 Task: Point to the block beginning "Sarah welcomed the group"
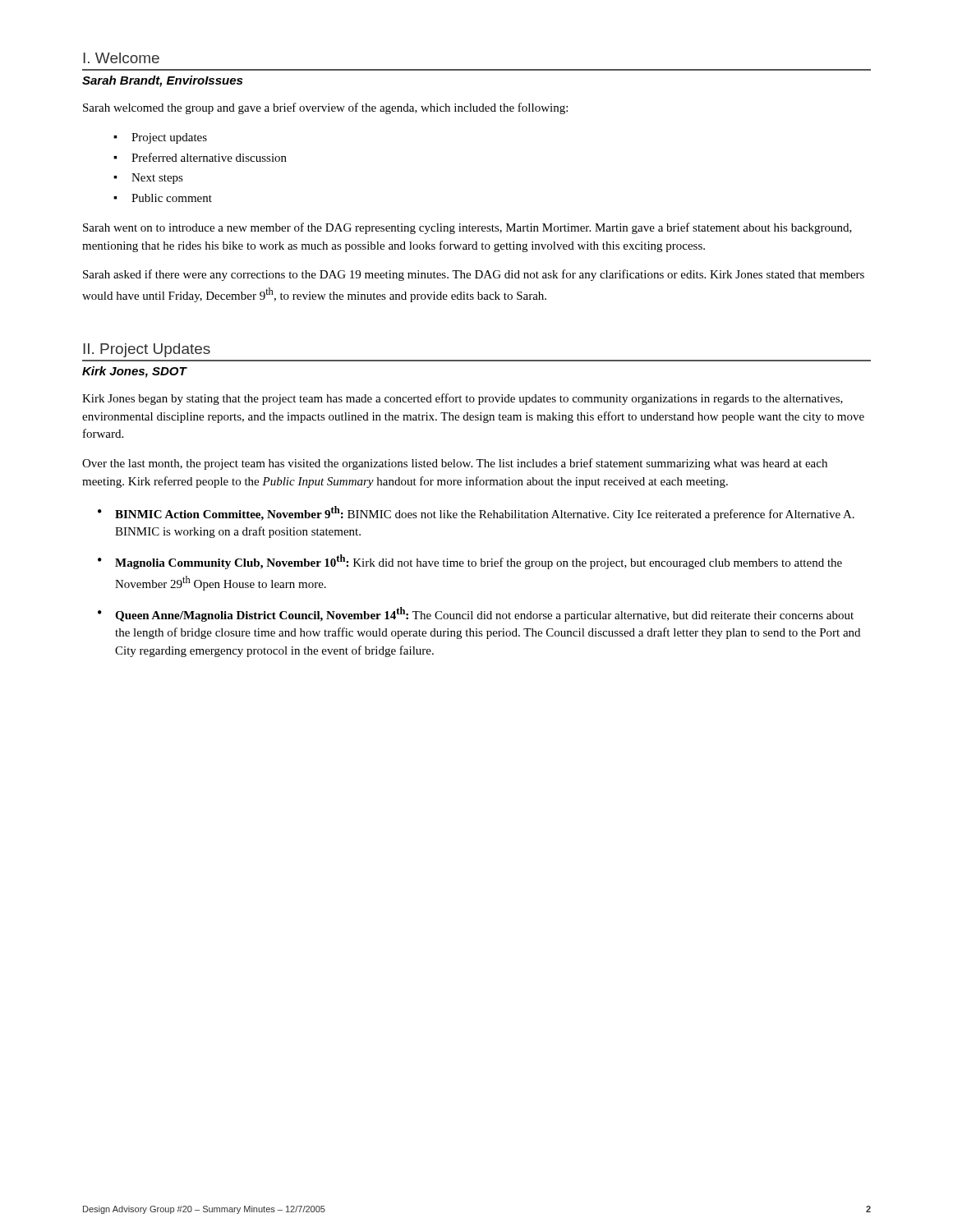click(325, 108)
